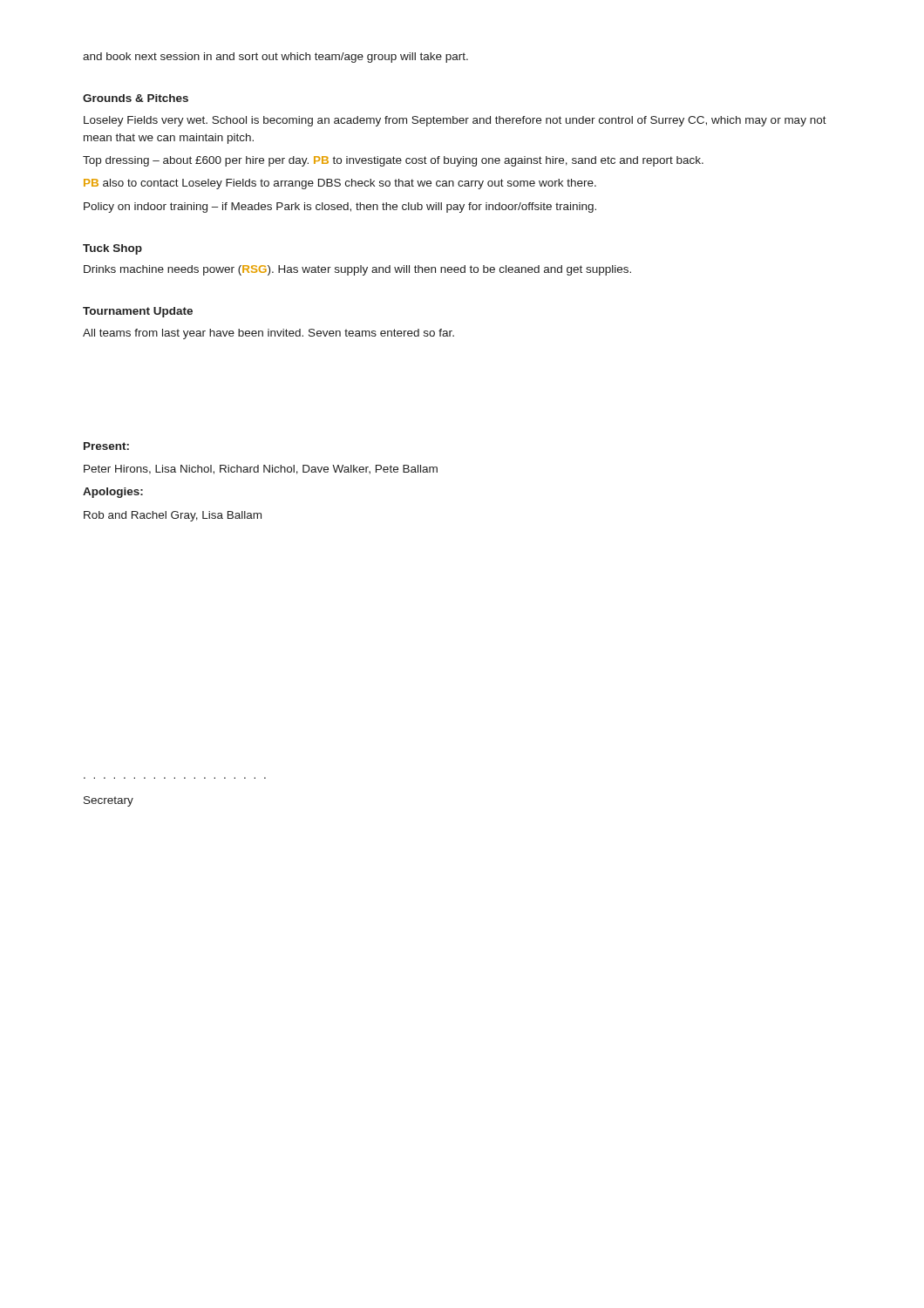Locate the section header with the text "Tuck Shop"

(x=112, y=248)
